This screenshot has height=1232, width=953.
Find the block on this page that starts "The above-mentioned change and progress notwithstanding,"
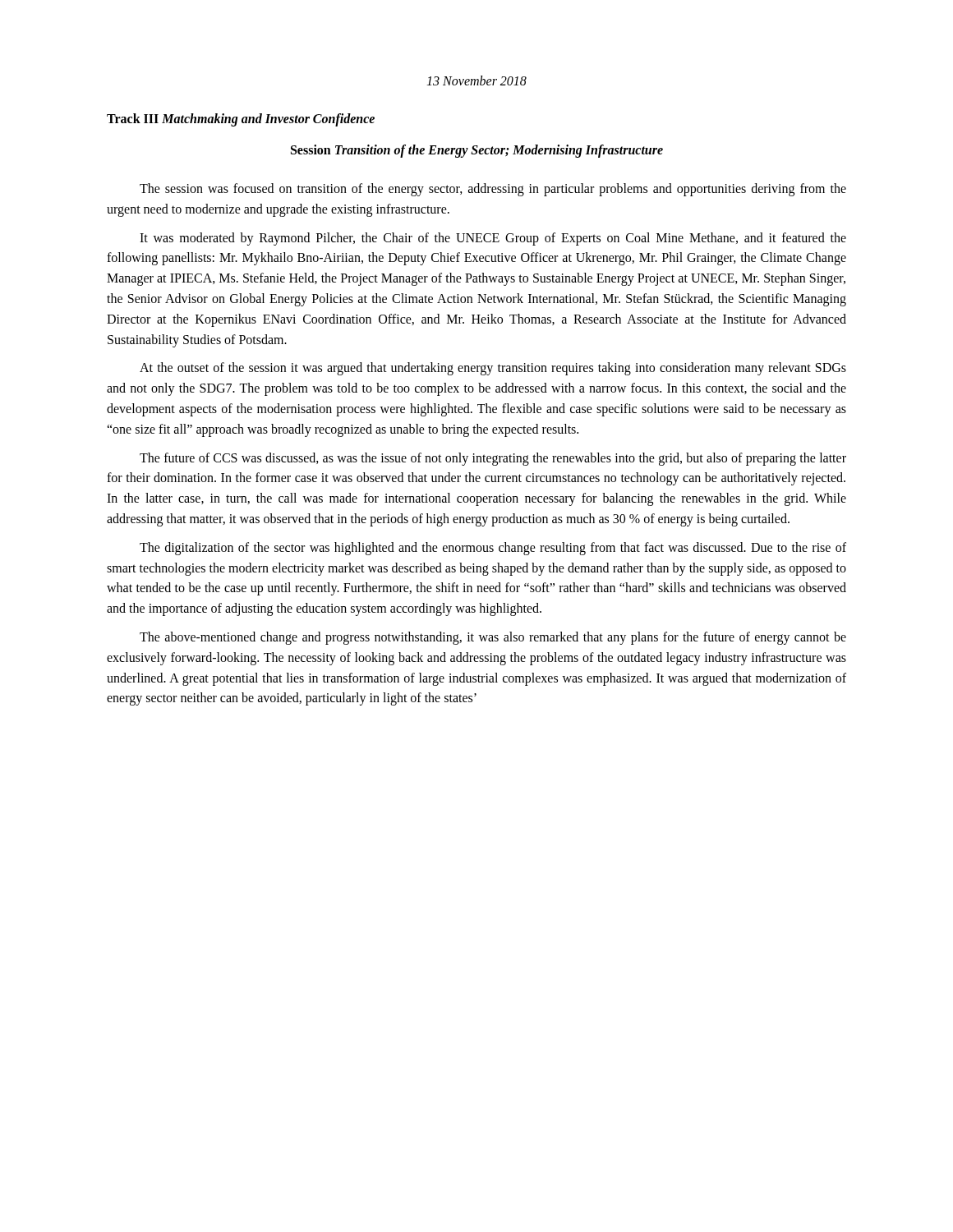(476, 668)
